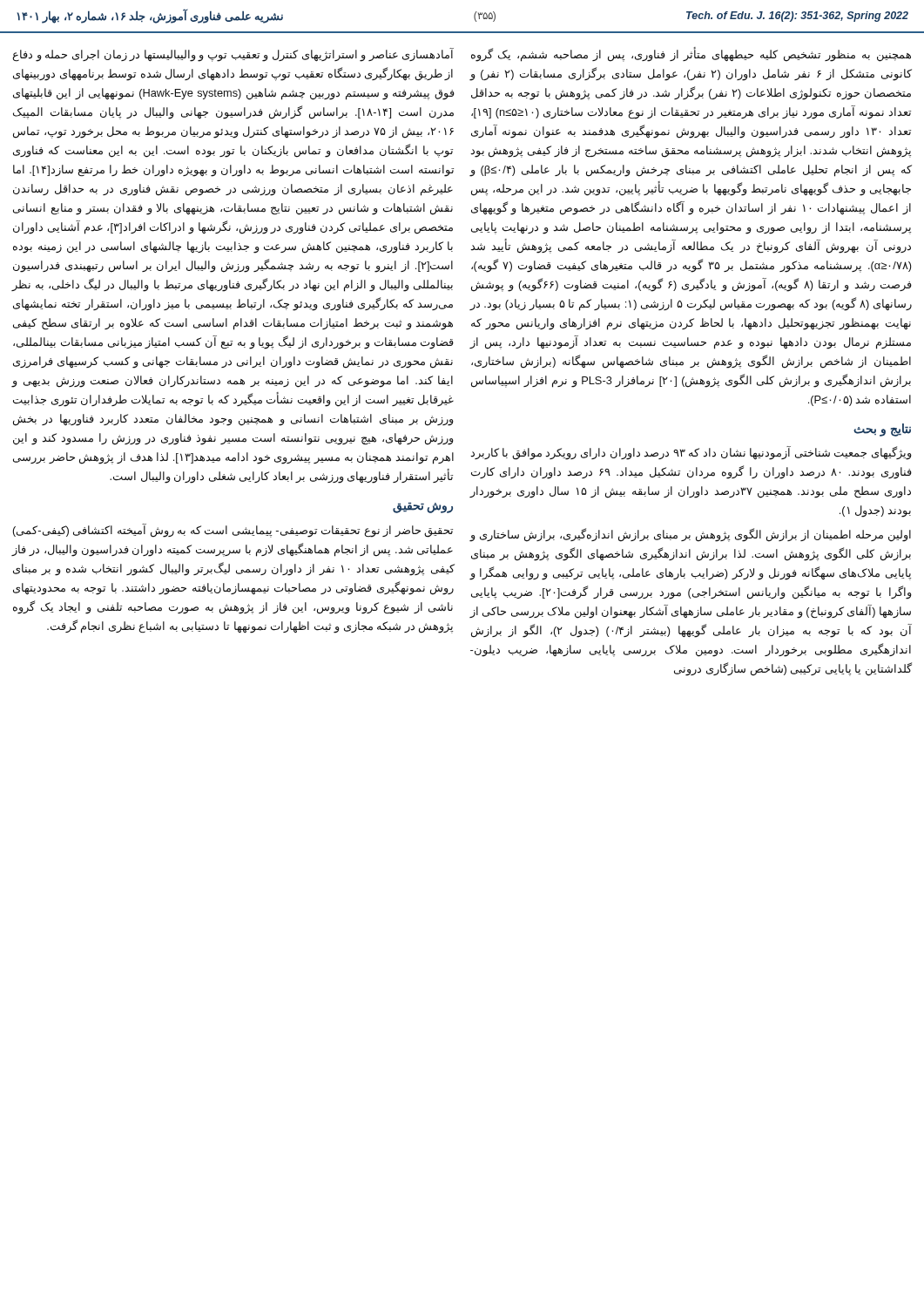Select the passage starting "تحقیق حاضر از نوع تحقیقات توصیفی-"
Viewport: 924px width, 1307px height.
[x=233, y=579]
